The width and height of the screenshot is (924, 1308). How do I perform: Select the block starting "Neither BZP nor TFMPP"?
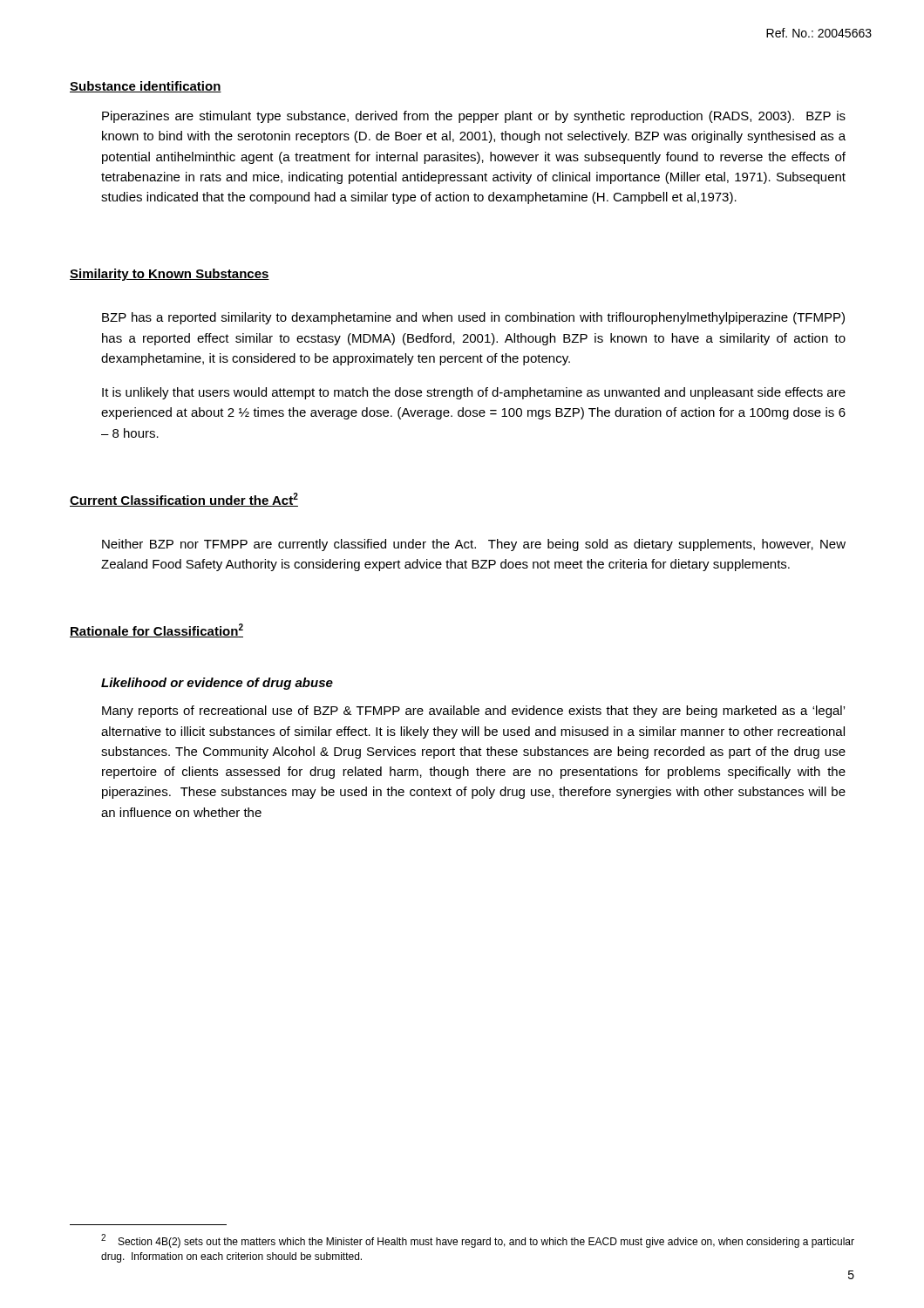pos(473,554)
